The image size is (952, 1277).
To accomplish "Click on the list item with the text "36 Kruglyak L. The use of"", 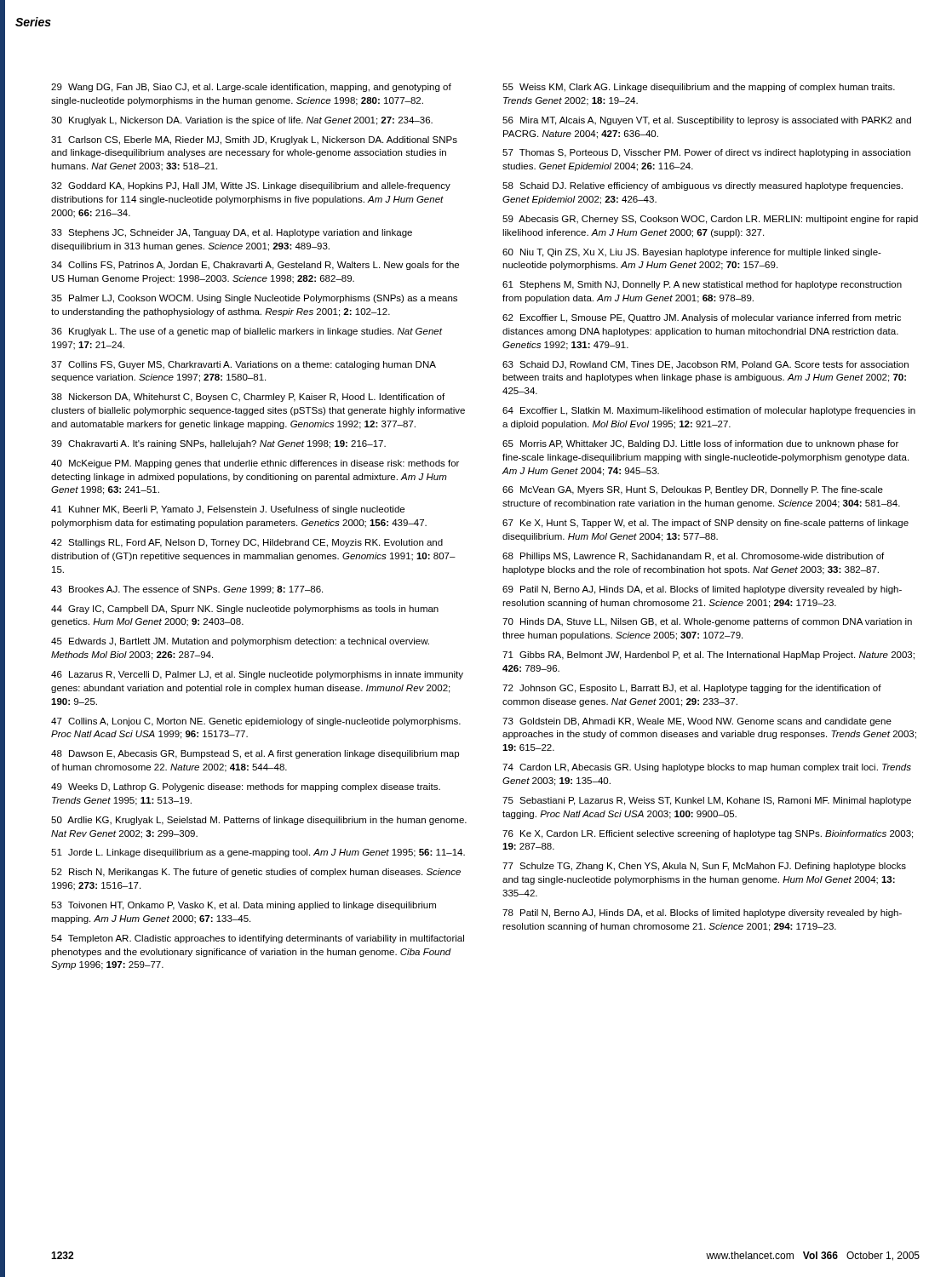I will click(x=247, y=338).
